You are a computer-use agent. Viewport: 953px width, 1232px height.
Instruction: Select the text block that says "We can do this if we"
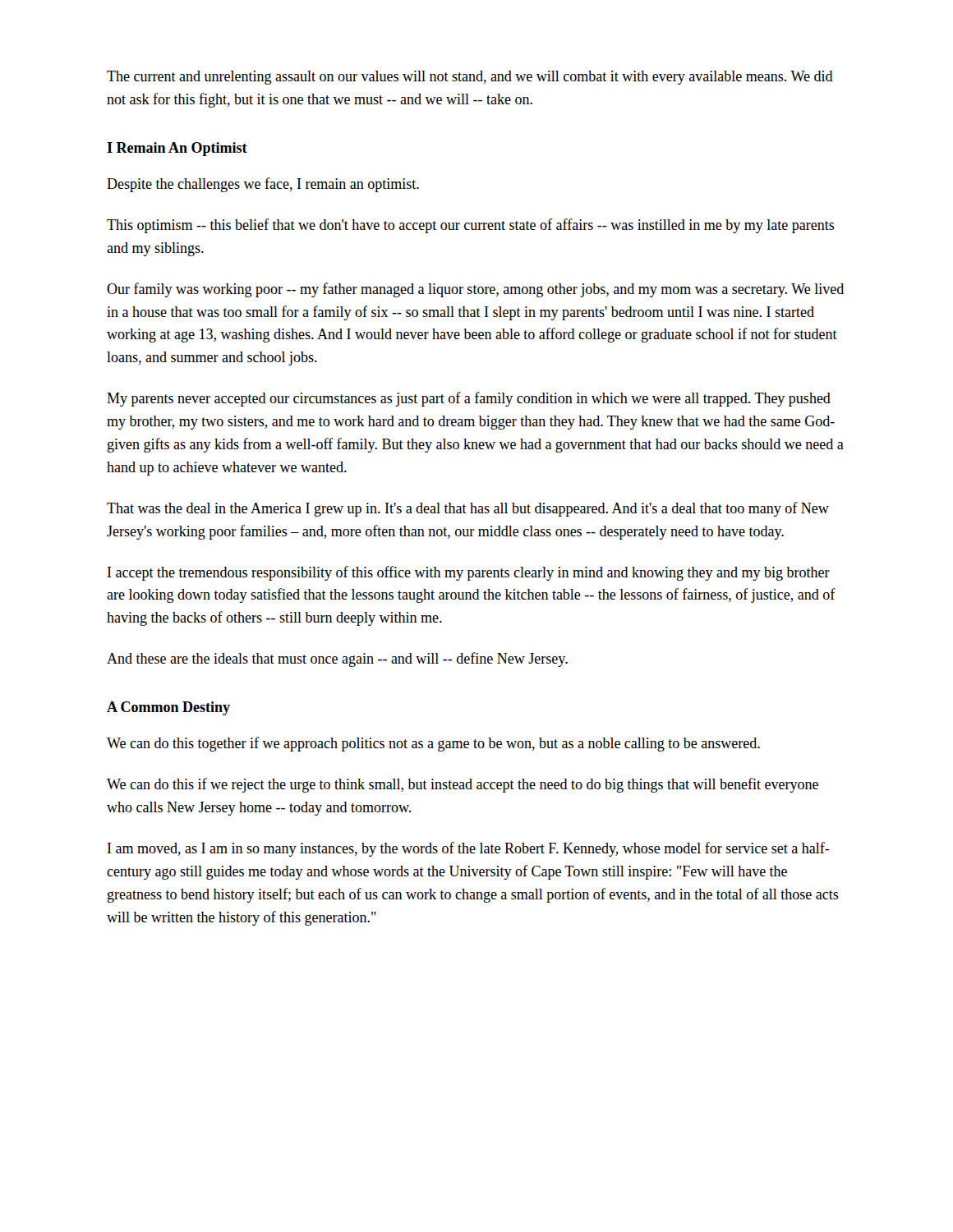[x=463, y=796]
